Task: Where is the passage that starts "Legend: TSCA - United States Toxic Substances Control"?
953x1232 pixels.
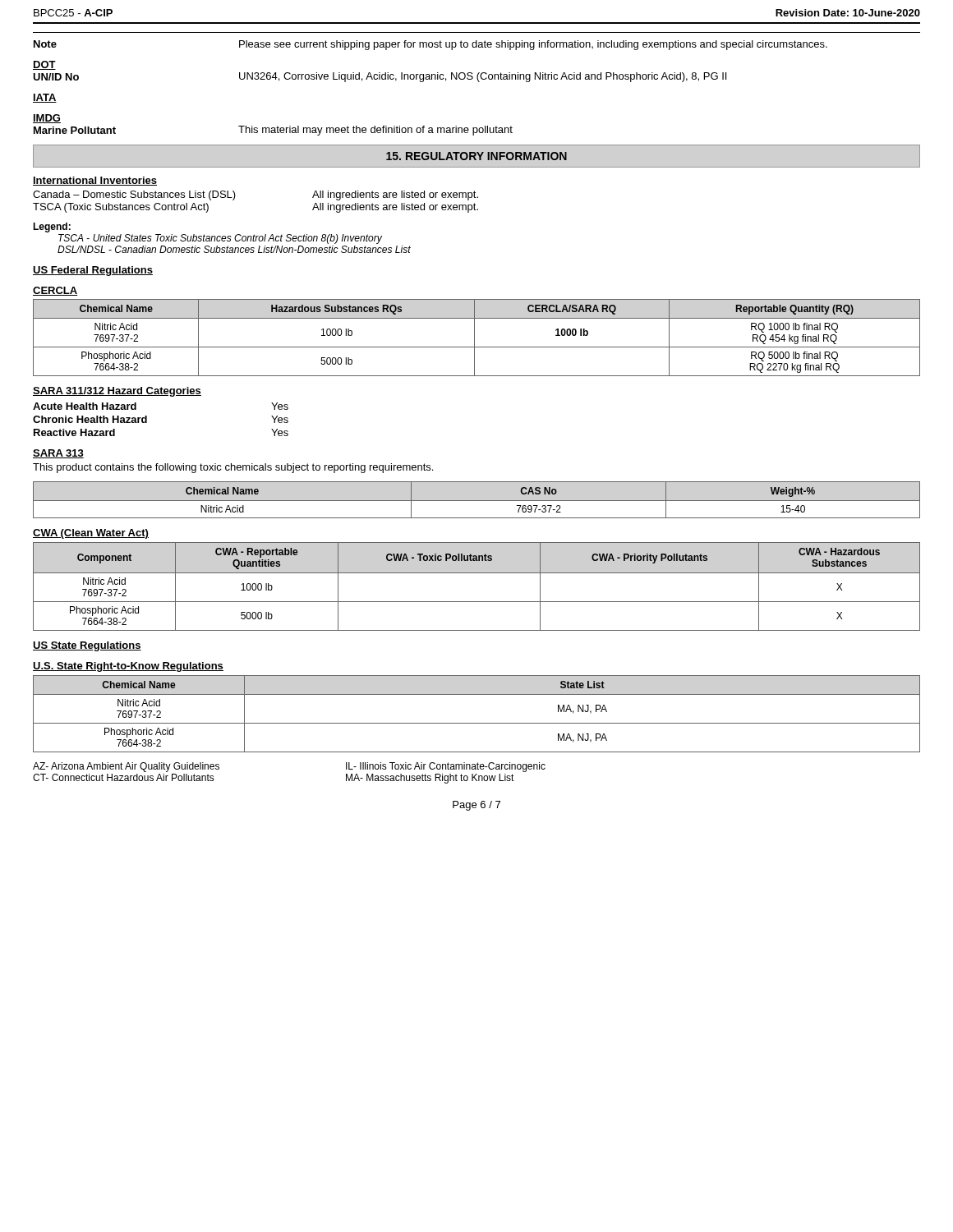Action: [x=222, y=238]
